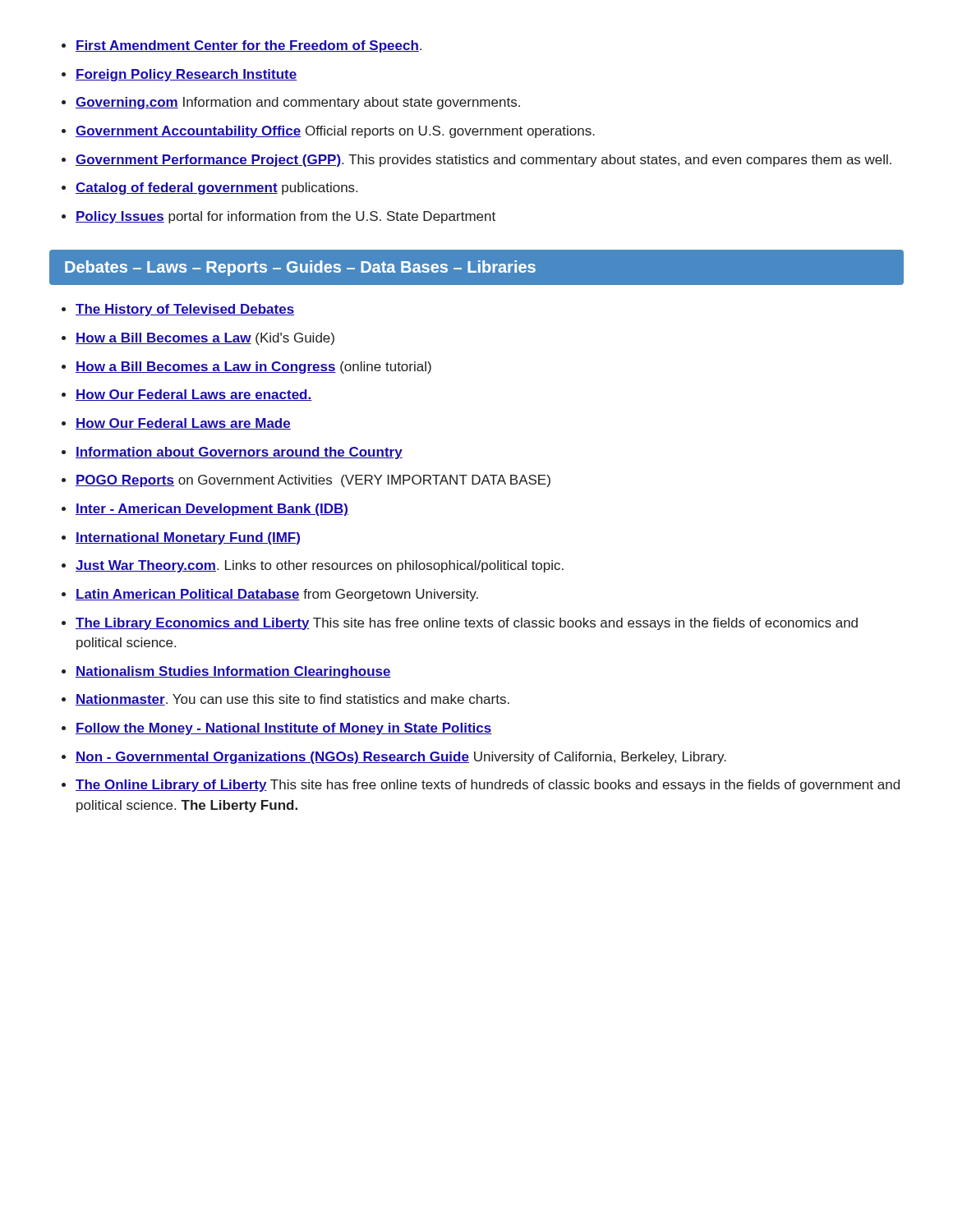Viewport: 953px width, 1232px height.
Task: Find the list item that says "Government Performance Project (GPP). This"
Action: [x=484, y=159]
